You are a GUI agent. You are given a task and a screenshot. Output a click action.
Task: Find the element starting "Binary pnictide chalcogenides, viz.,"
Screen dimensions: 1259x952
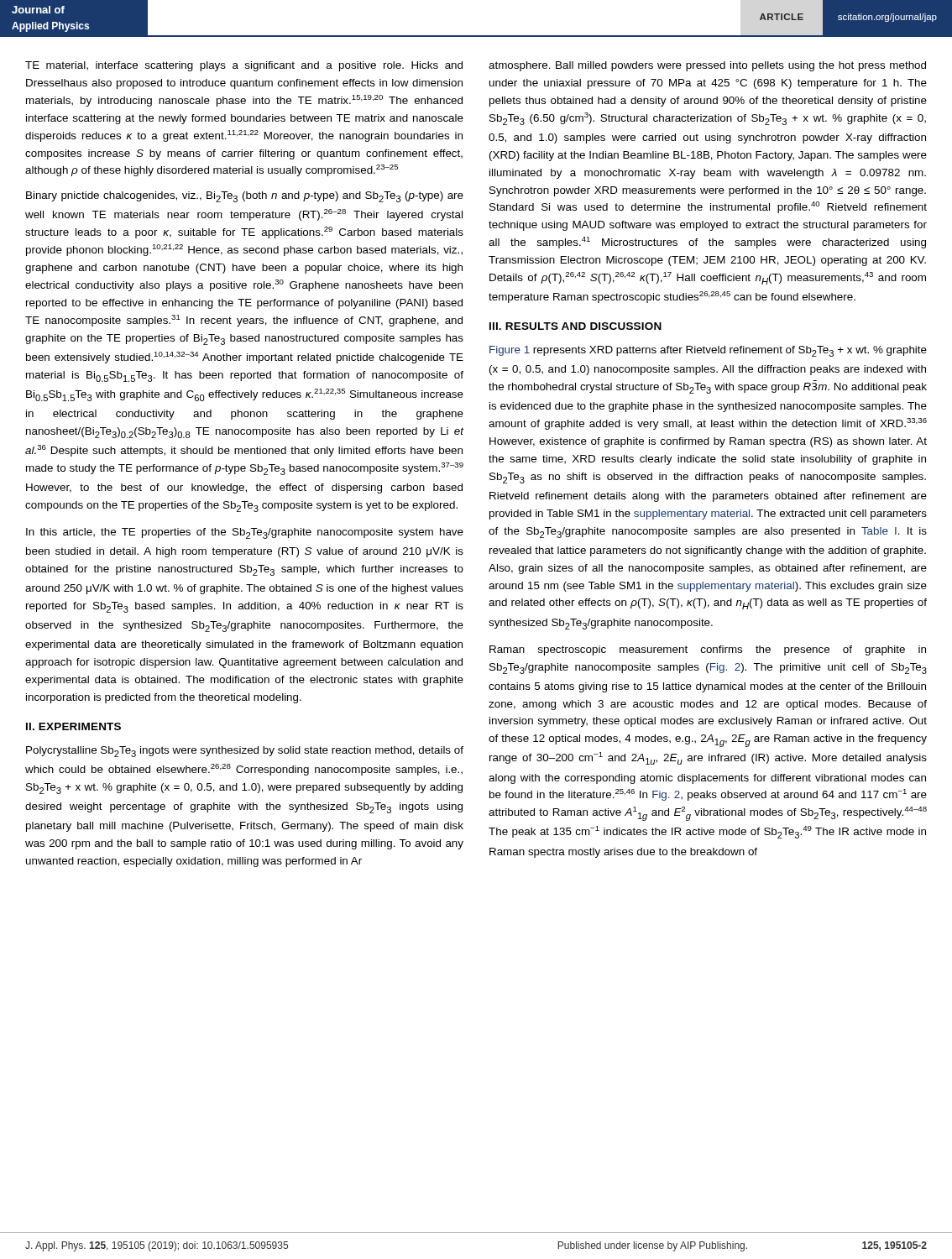click(x=244, y=352)
